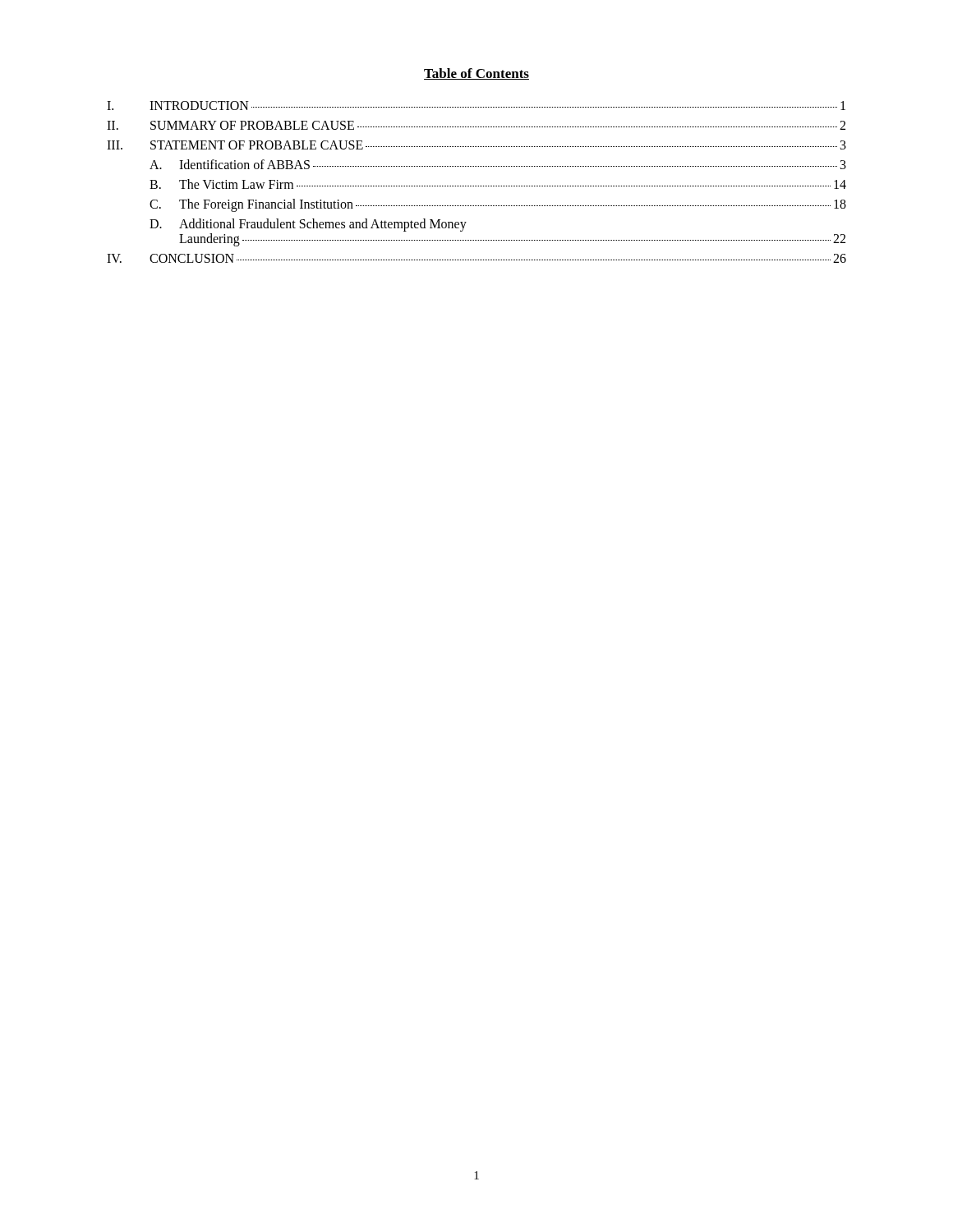
Task: Click on the list item that says "IV.CONCLUSION 26"
Action: point(476,259)
